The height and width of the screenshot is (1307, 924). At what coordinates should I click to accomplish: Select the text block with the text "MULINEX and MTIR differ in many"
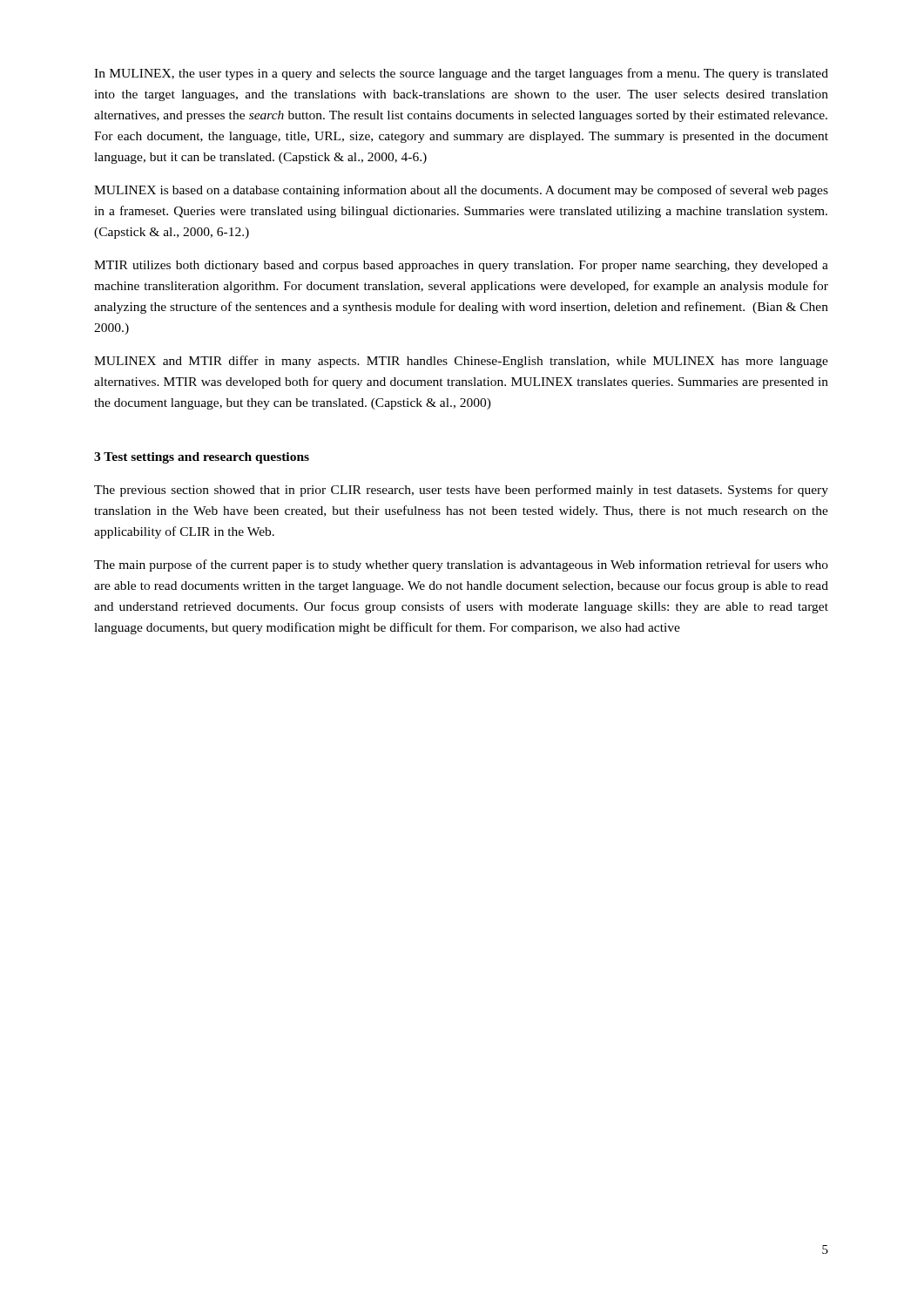pos(461,382)
